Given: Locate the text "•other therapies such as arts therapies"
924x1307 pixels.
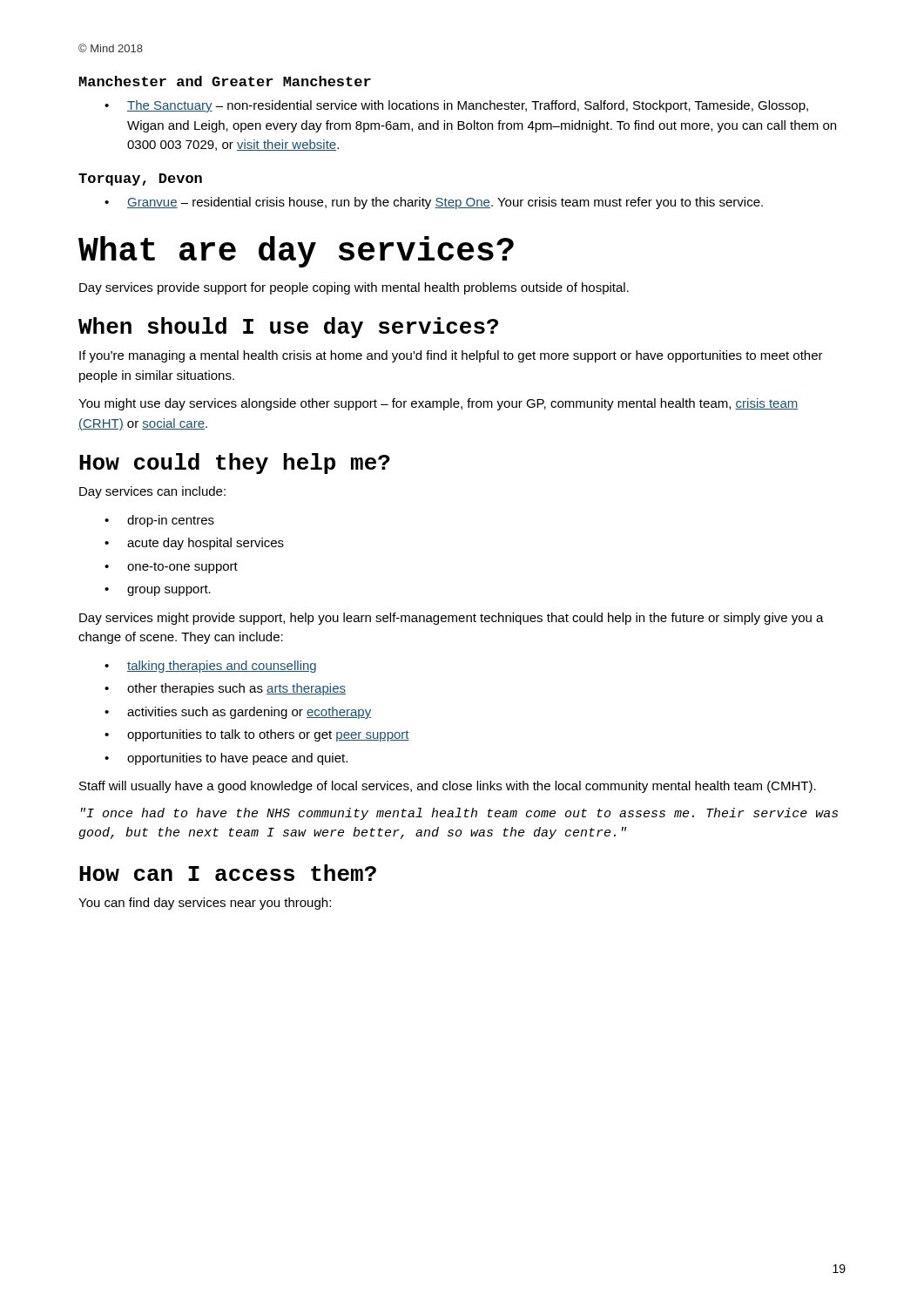Looking at the screenshot, I should (x=225, y=689).
